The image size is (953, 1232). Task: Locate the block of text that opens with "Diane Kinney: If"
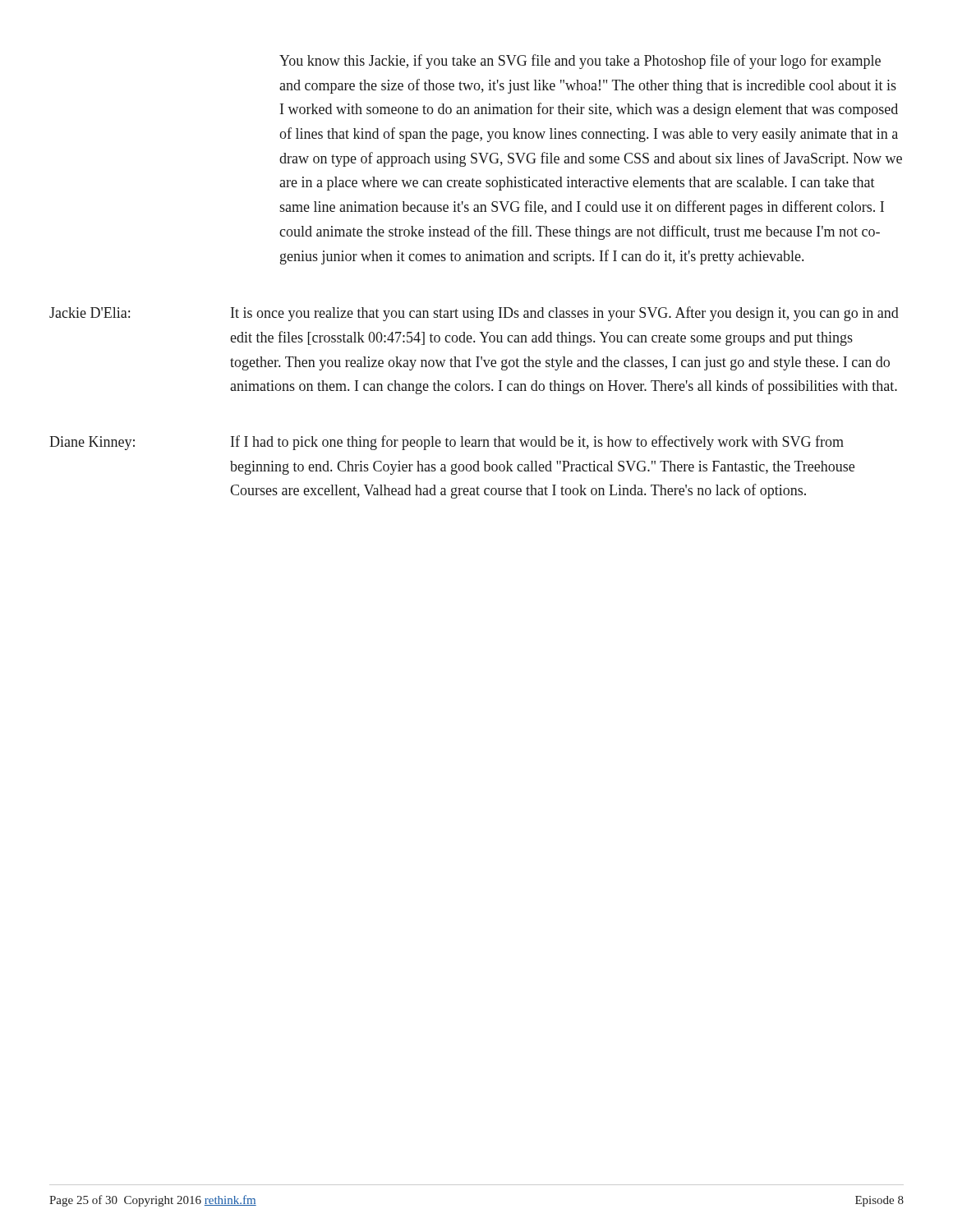pos(476,467)
